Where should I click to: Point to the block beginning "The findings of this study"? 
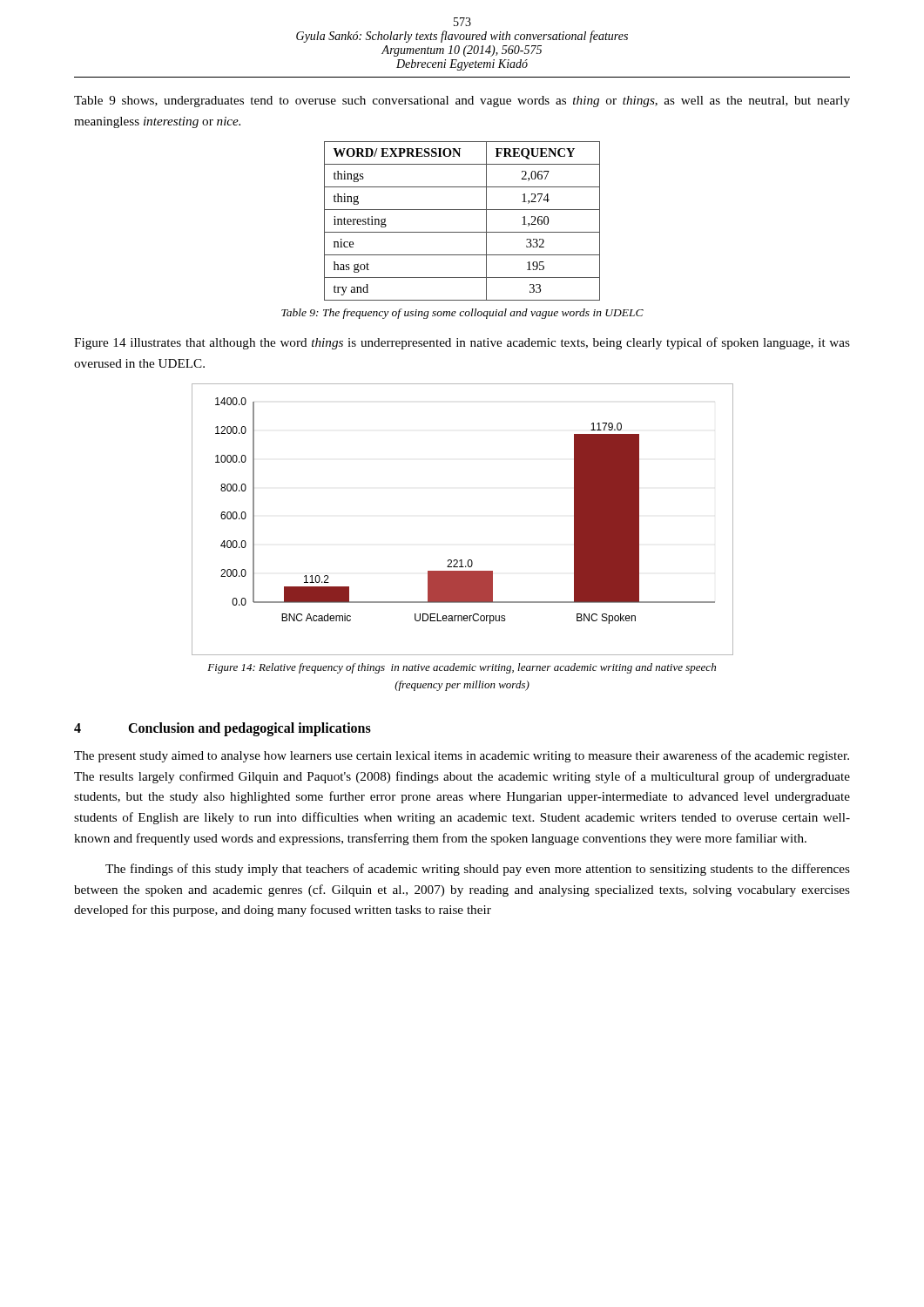click(462, 889)
